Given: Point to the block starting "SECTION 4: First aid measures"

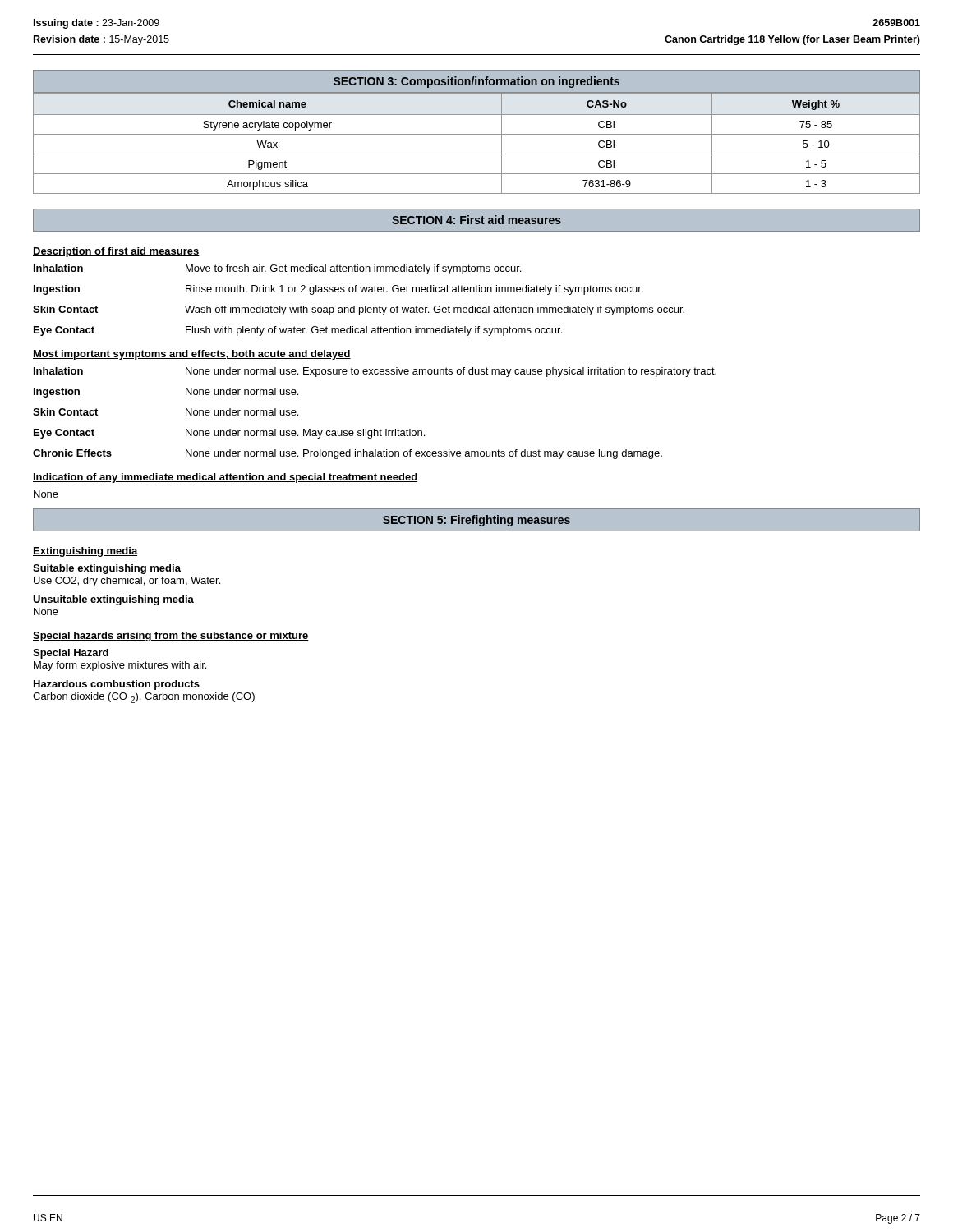Looking at the screenshot, I should click(x=476, y=220).
